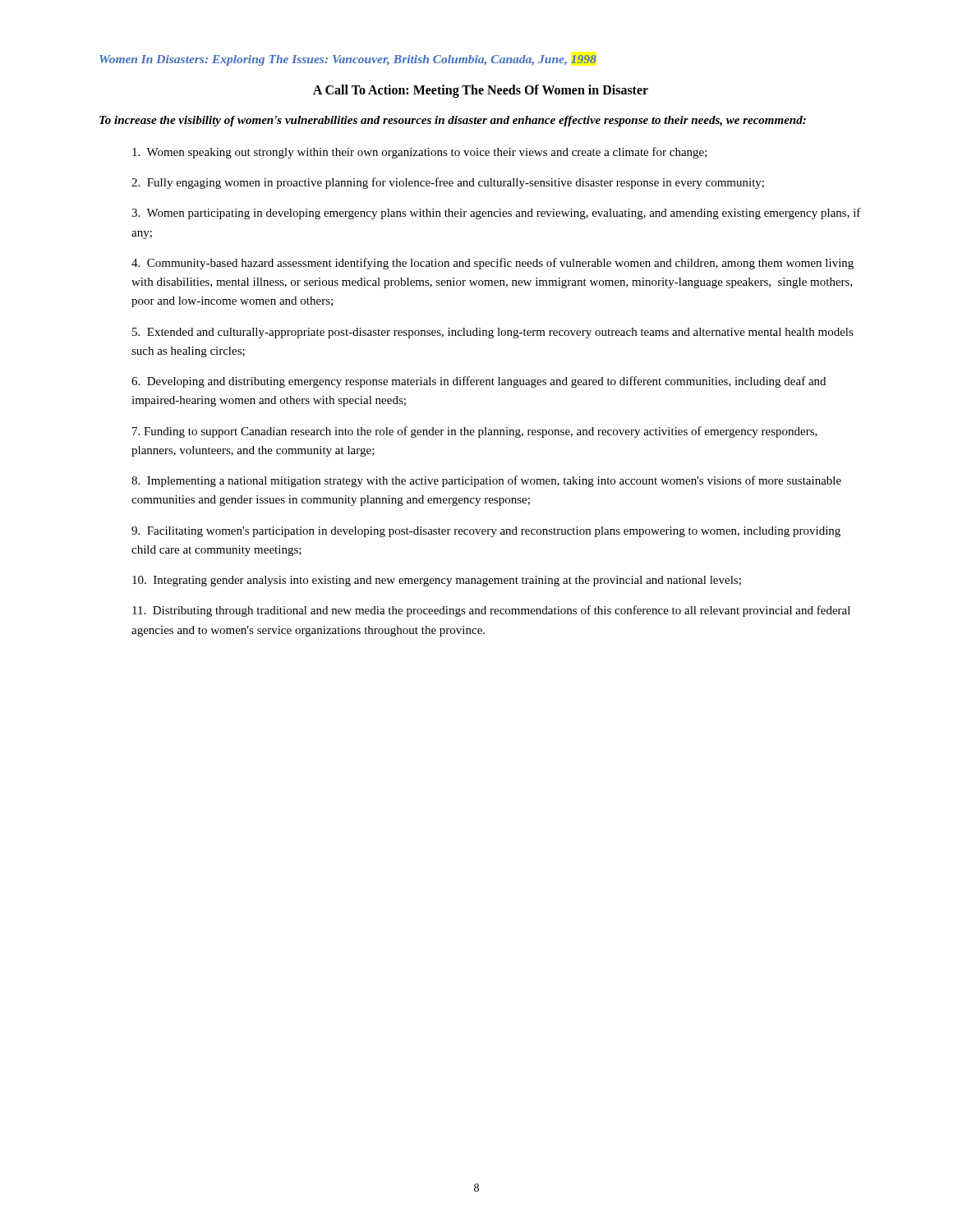Navigate to the element starting "To increase the visibility of women's vulnerabilities and"
Viewport: 953px width, 1232px height.
click(481, 120)
